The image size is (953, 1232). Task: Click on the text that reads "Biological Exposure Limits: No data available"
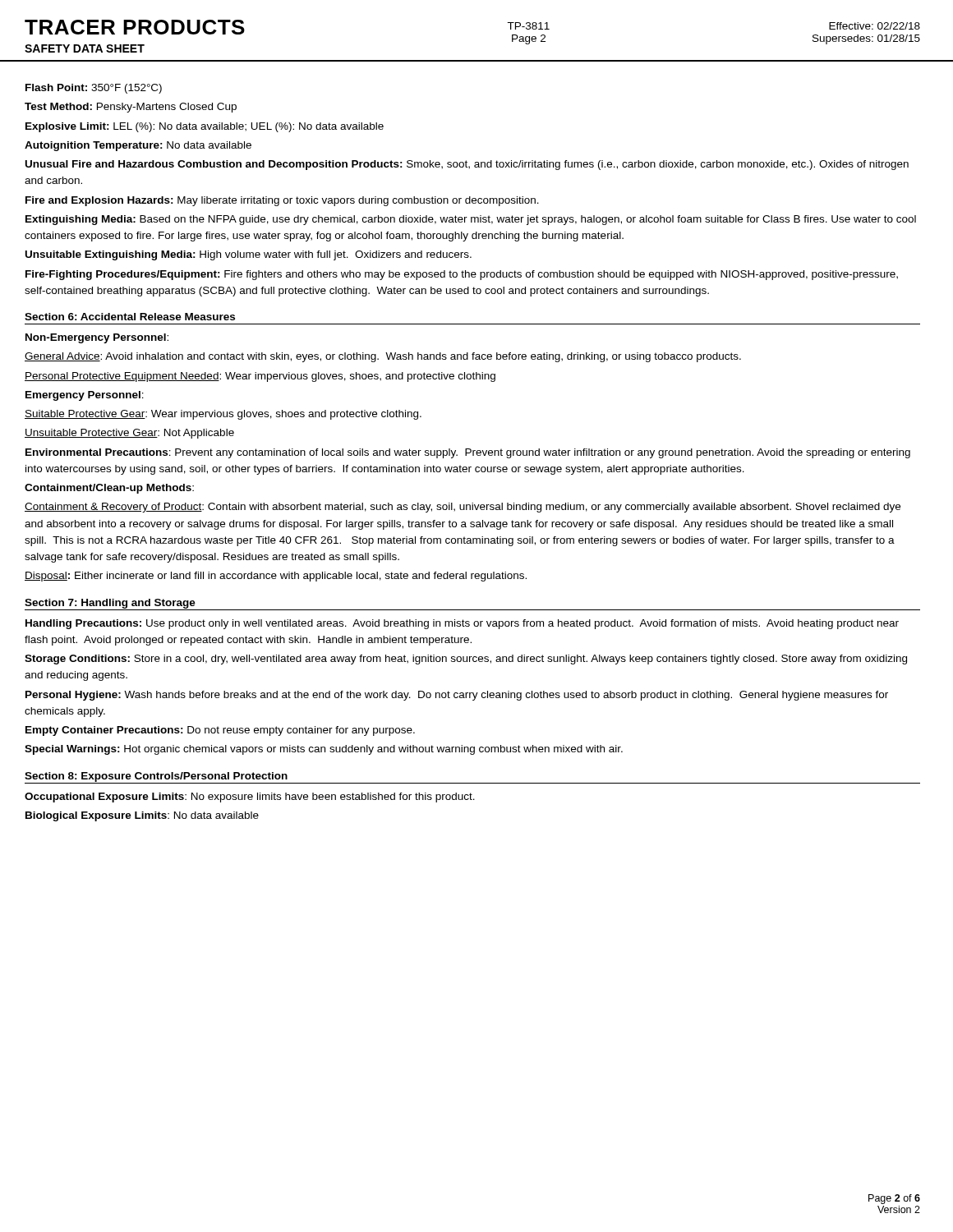click(142, 815)
